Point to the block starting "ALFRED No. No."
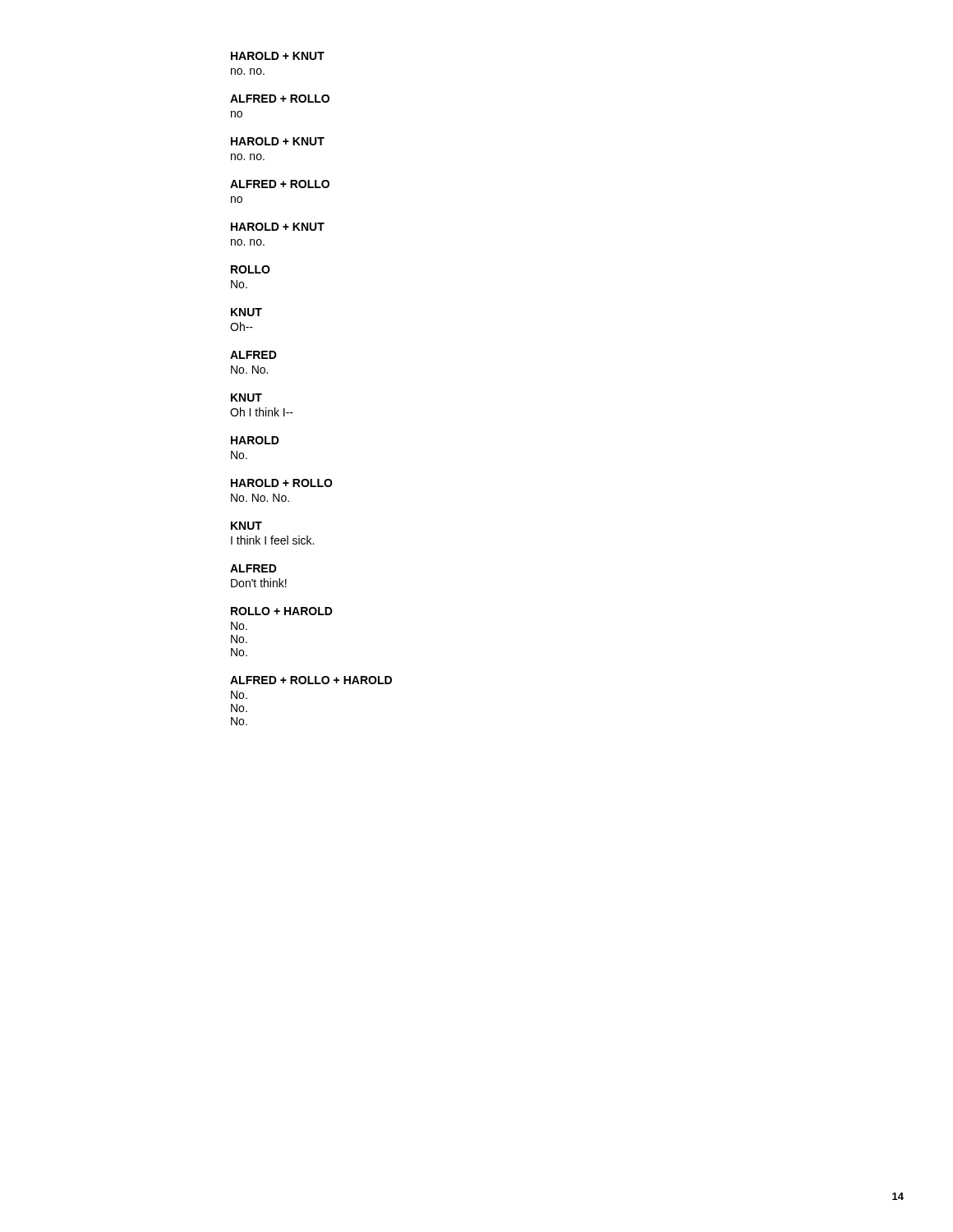The image size is (953, 1232). point(253,355)
